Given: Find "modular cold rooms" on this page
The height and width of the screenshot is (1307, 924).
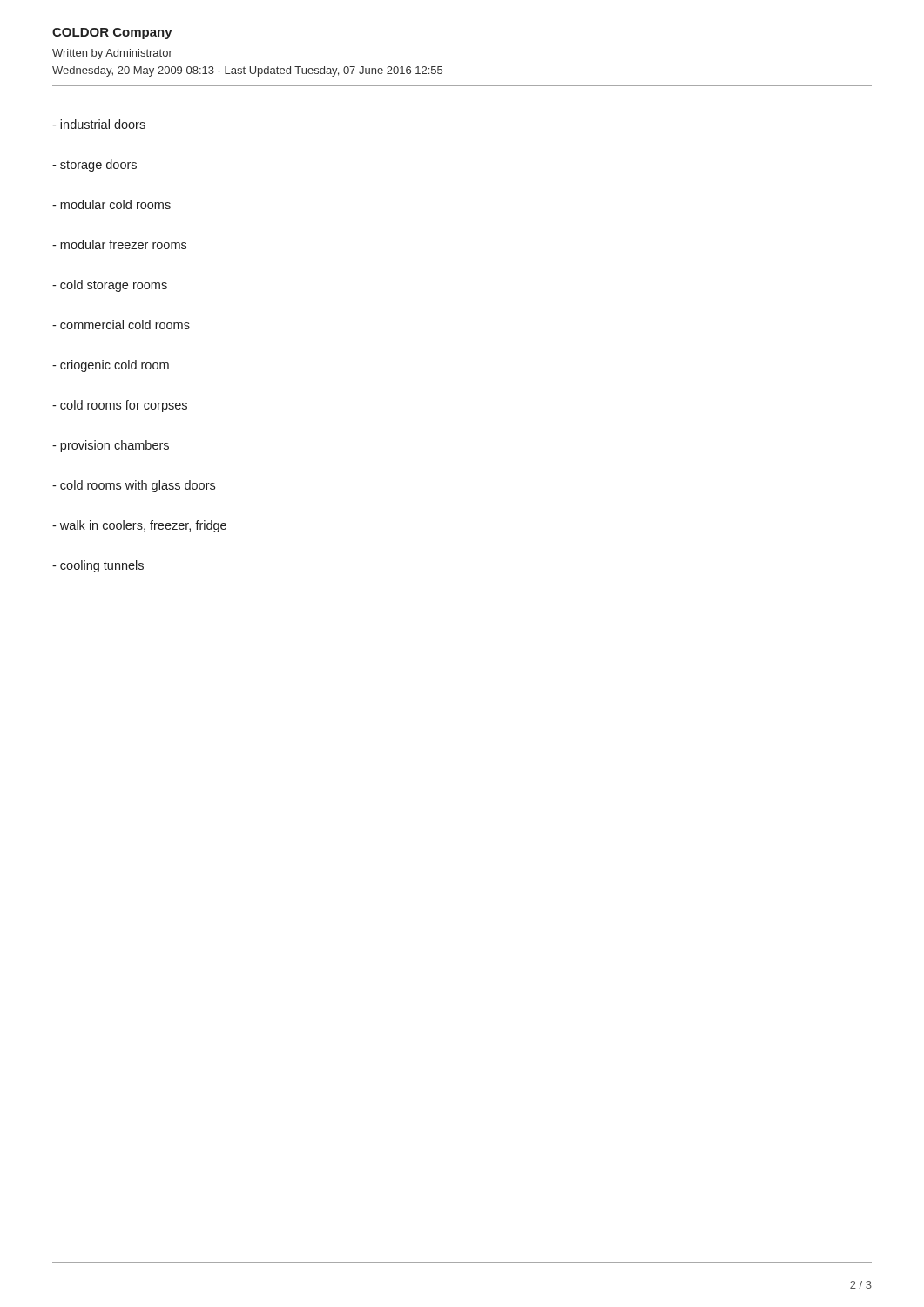Looking at the screenshot, I should (x=112, y=205).
